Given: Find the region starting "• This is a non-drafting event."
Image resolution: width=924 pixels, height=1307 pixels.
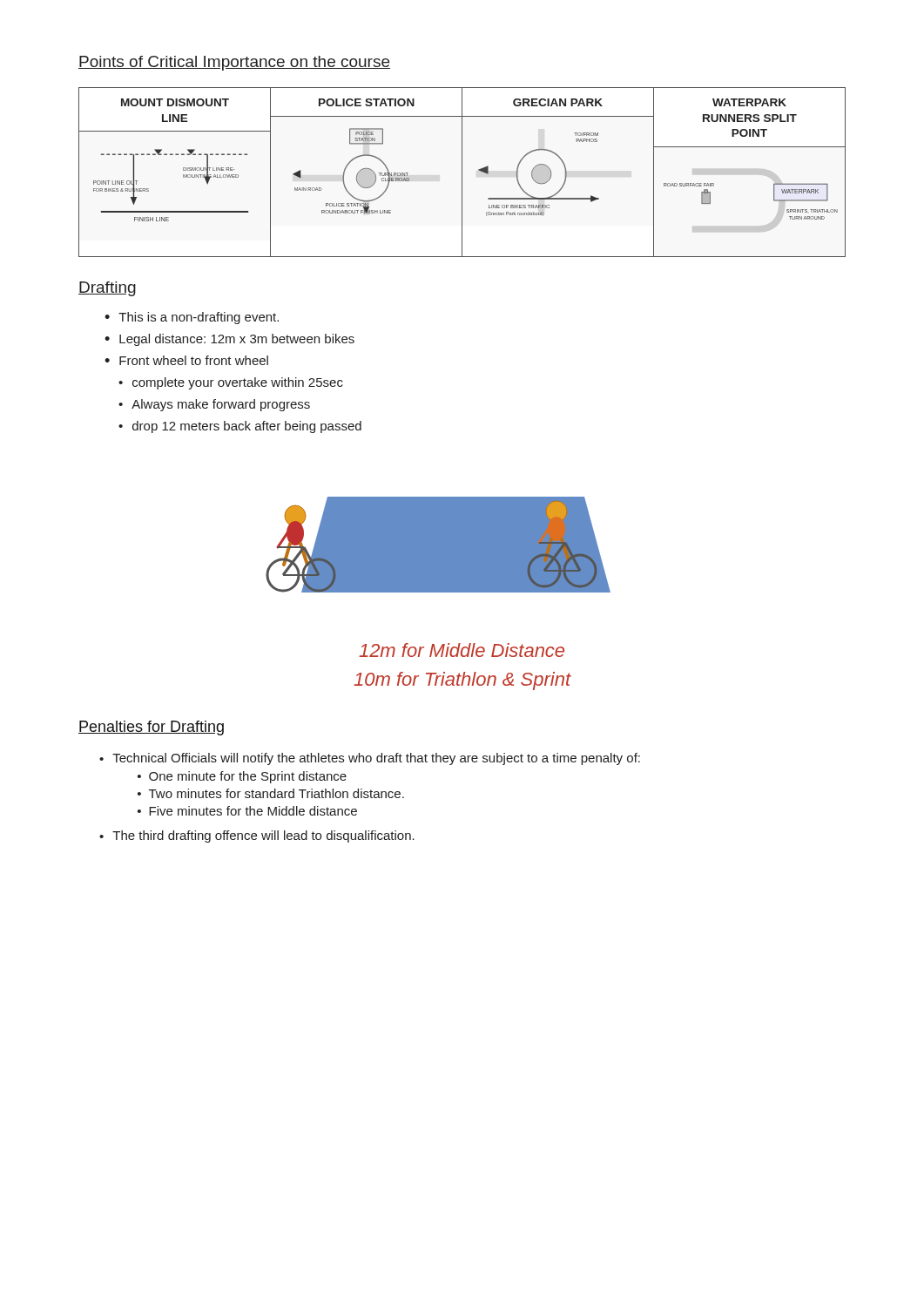Looking at the screenshot, I should pyautogui.click(x=192, y=317).
